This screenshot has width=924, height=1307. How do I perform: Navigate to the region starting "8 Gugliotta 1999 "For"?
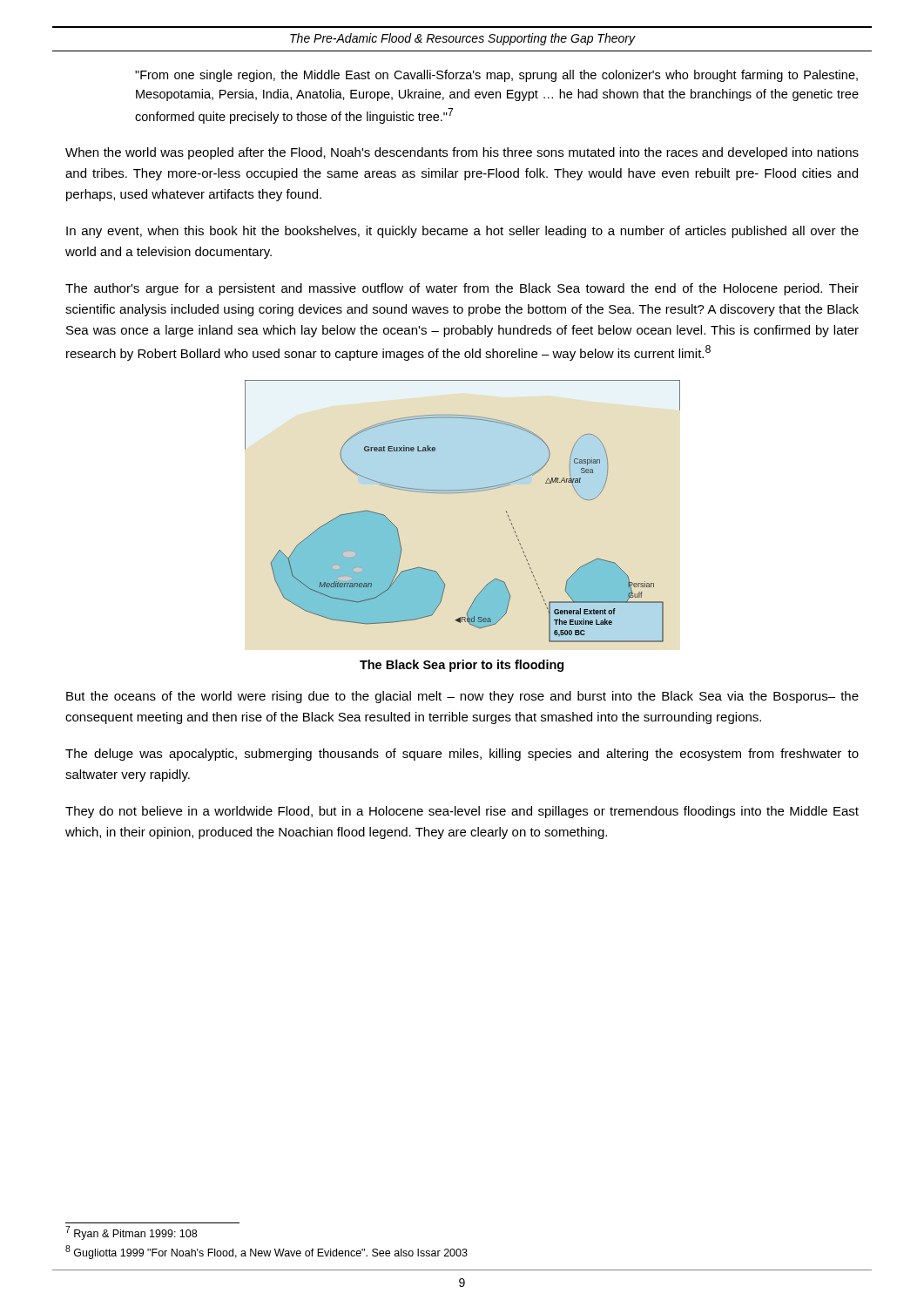(x=266, y=1252)
